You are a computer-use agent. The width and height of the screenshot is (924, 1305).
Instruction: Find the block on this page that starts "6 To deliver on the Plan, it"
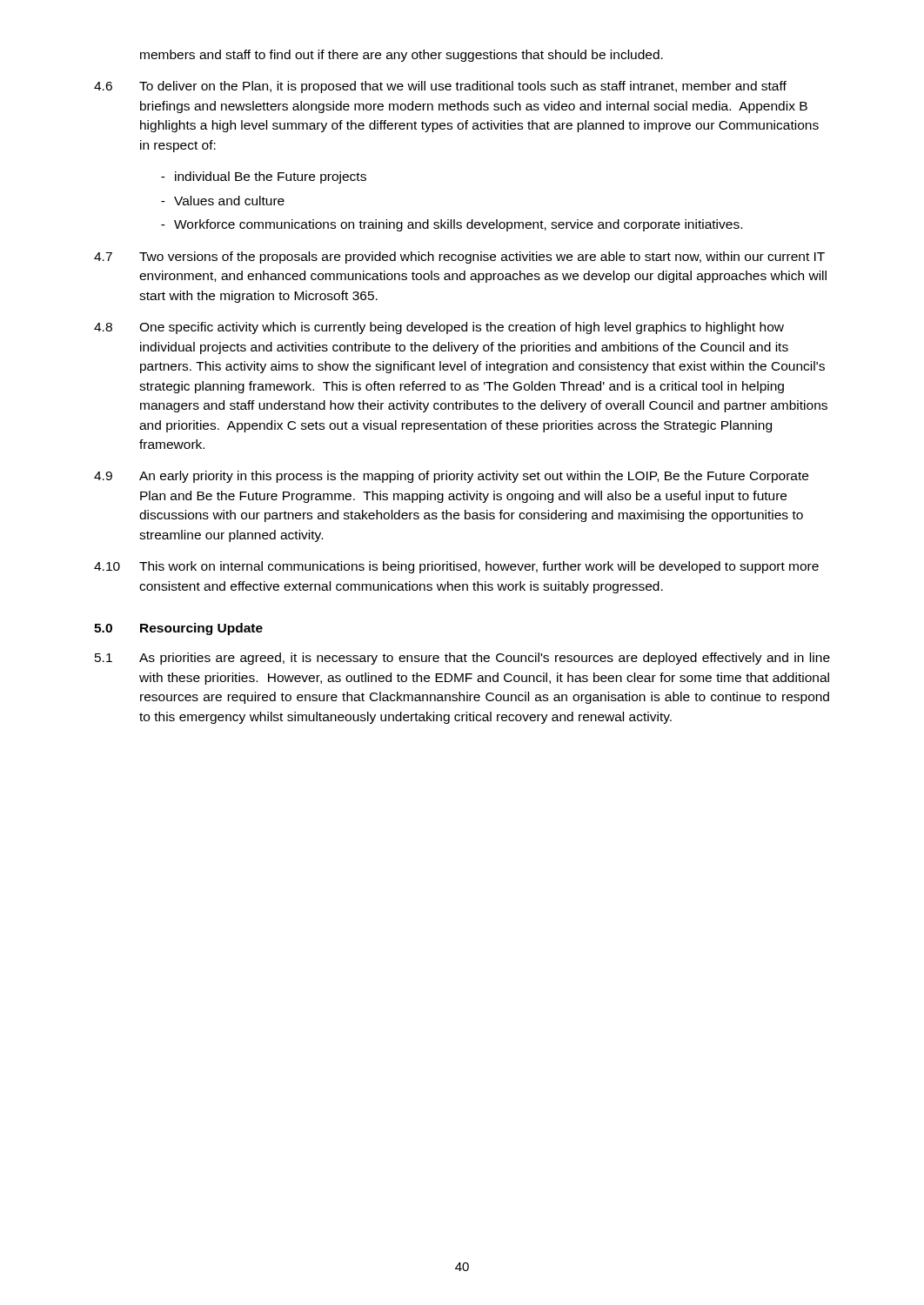pyautogui.click(x=462, y=116)
